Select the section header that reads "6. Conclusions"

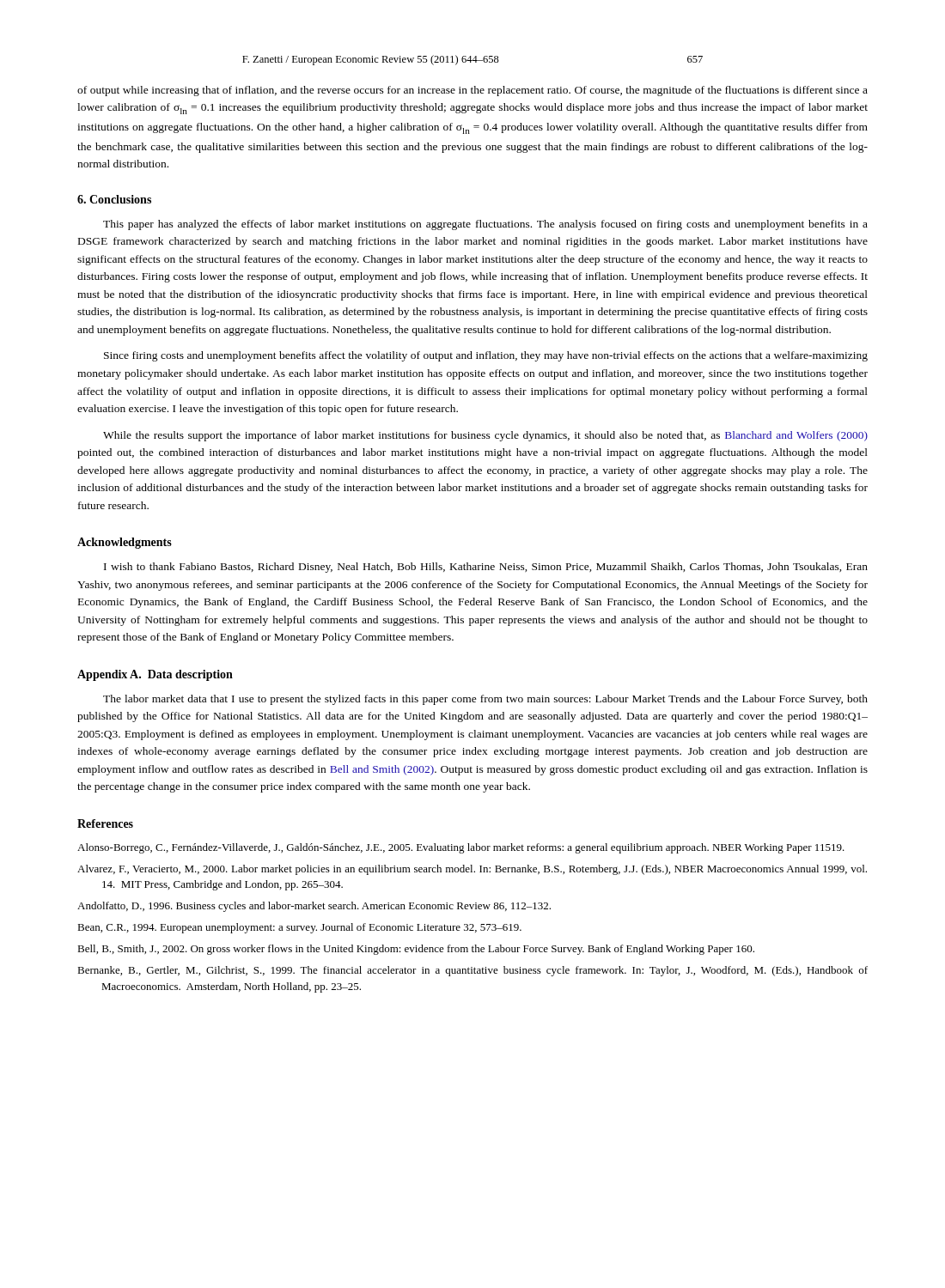pyautogui.click(x=114, y=200)
